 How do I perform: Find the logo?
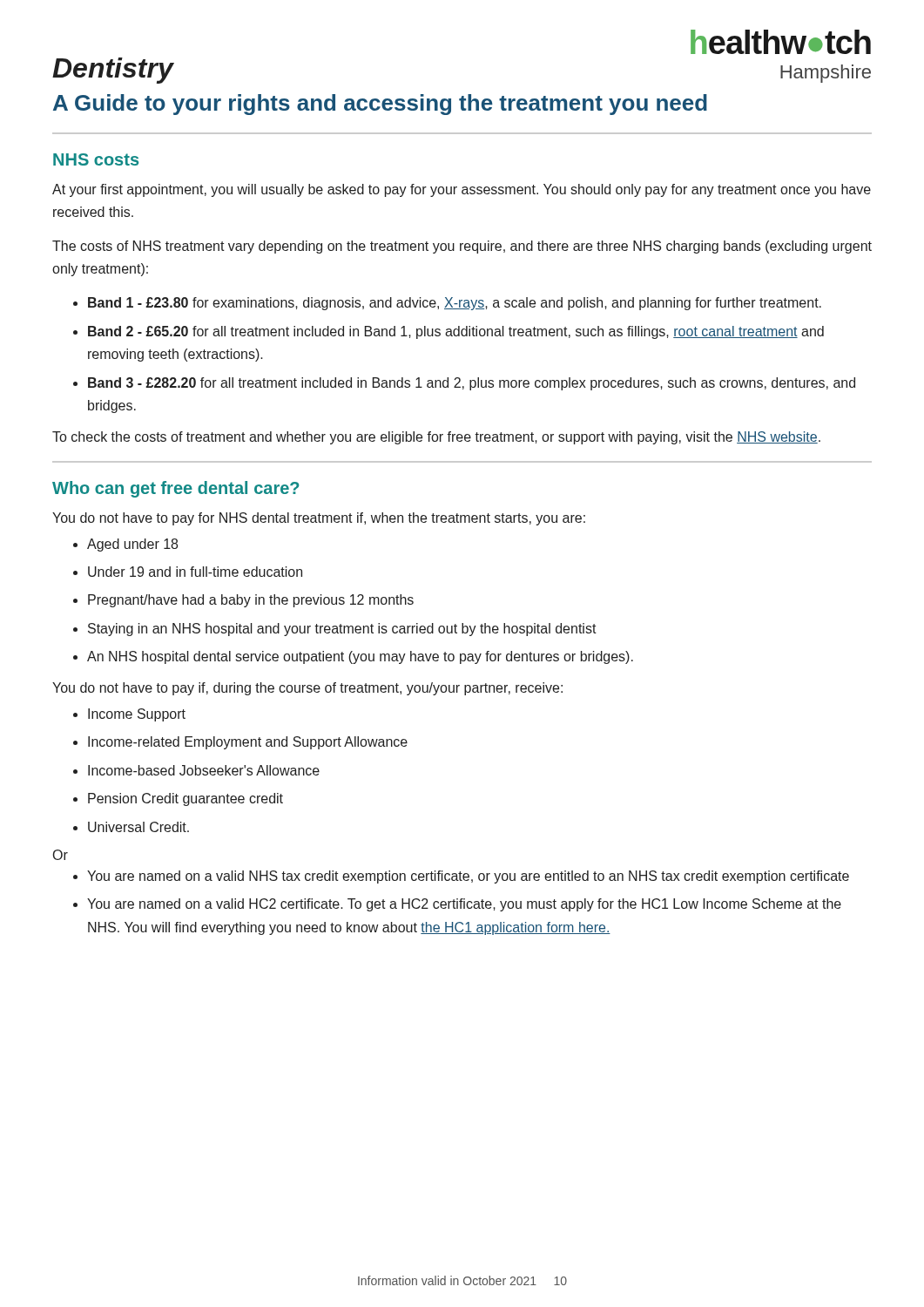click(780, 55)
